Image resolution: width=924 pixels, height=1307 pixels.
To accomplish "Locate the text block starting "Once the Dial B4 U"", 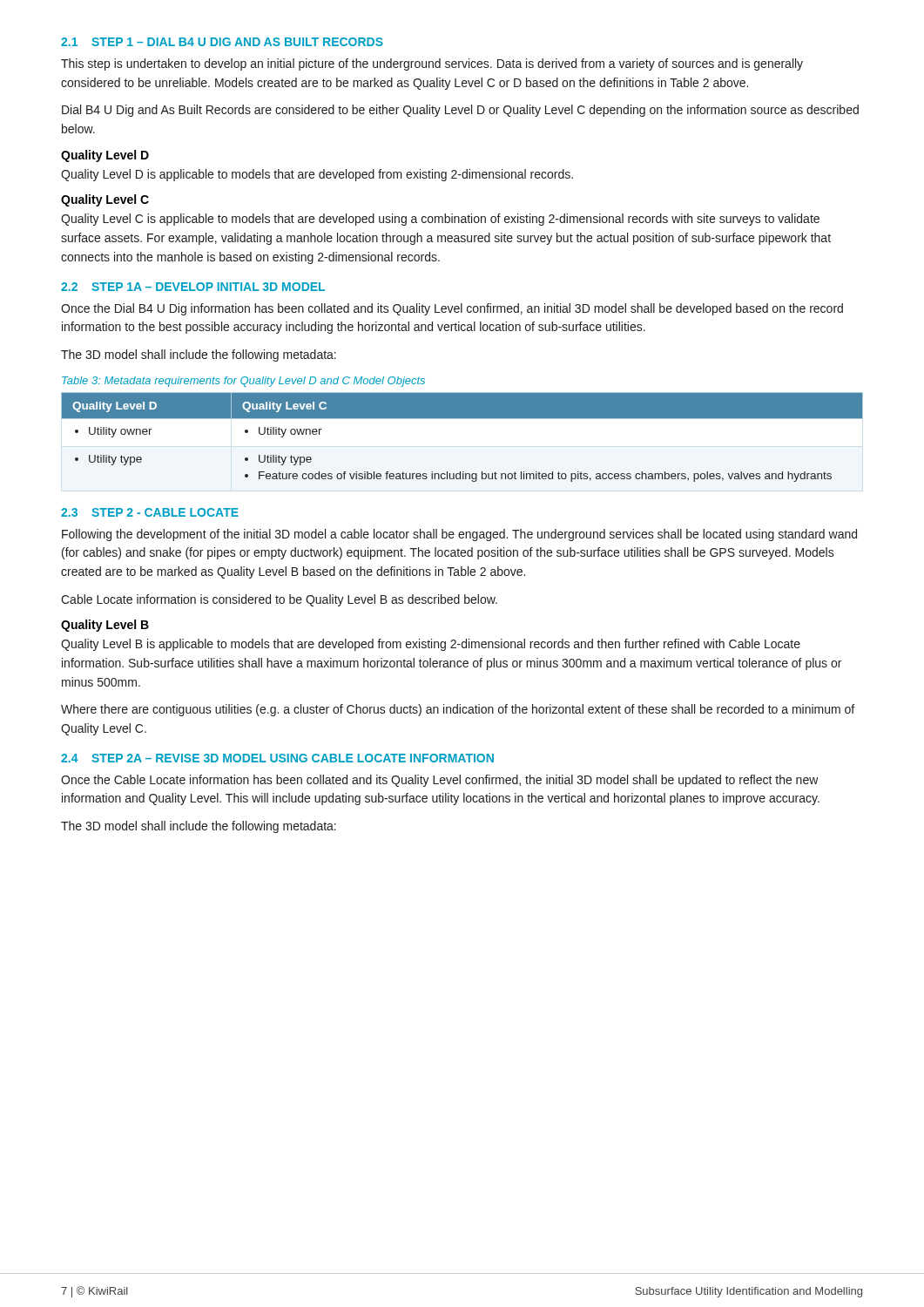I will [452, 317].
